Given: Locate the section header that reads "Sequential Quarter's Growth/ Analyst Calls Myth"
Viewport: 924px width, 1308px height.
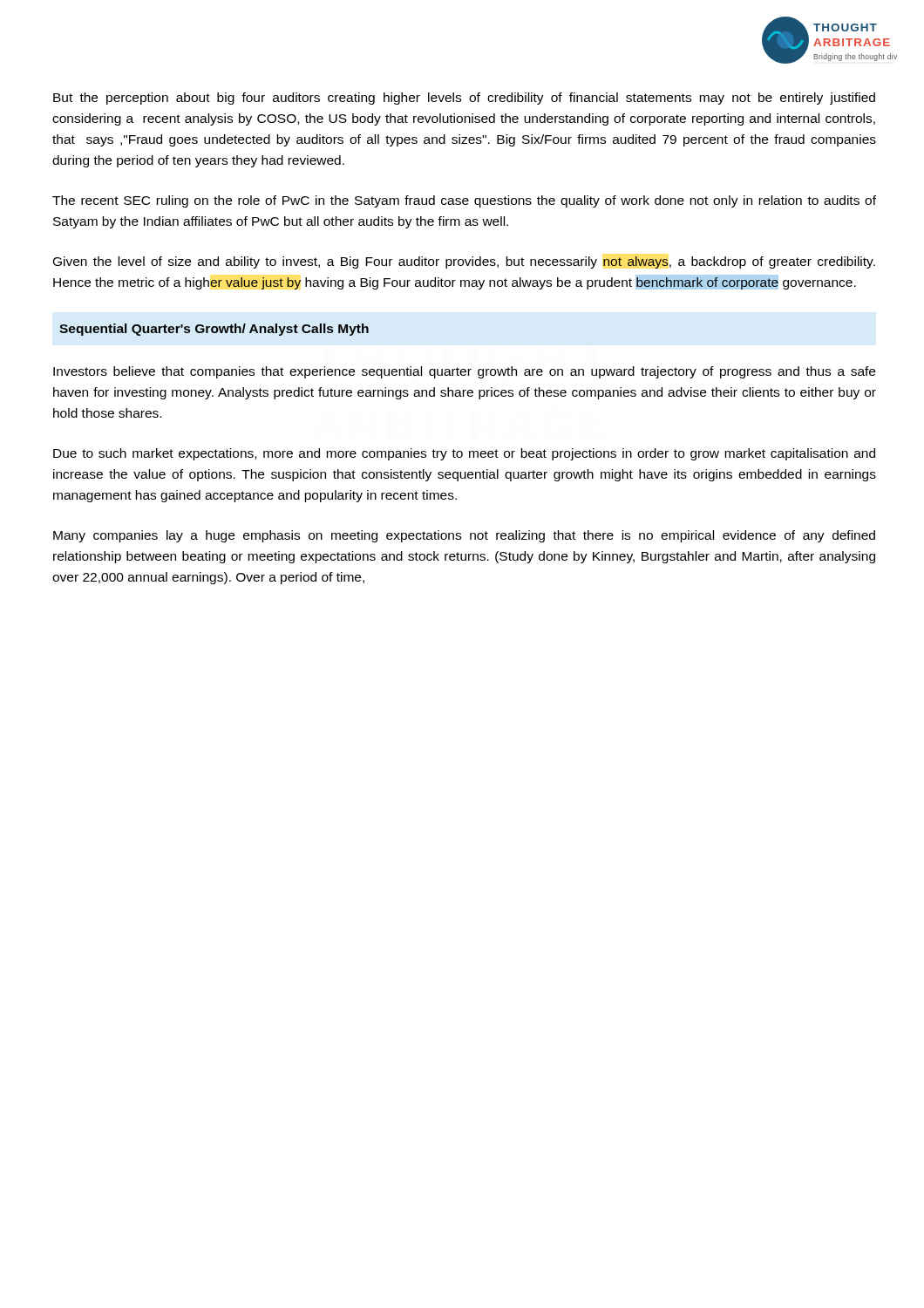Looking at the screenshot, I should 214,328.
